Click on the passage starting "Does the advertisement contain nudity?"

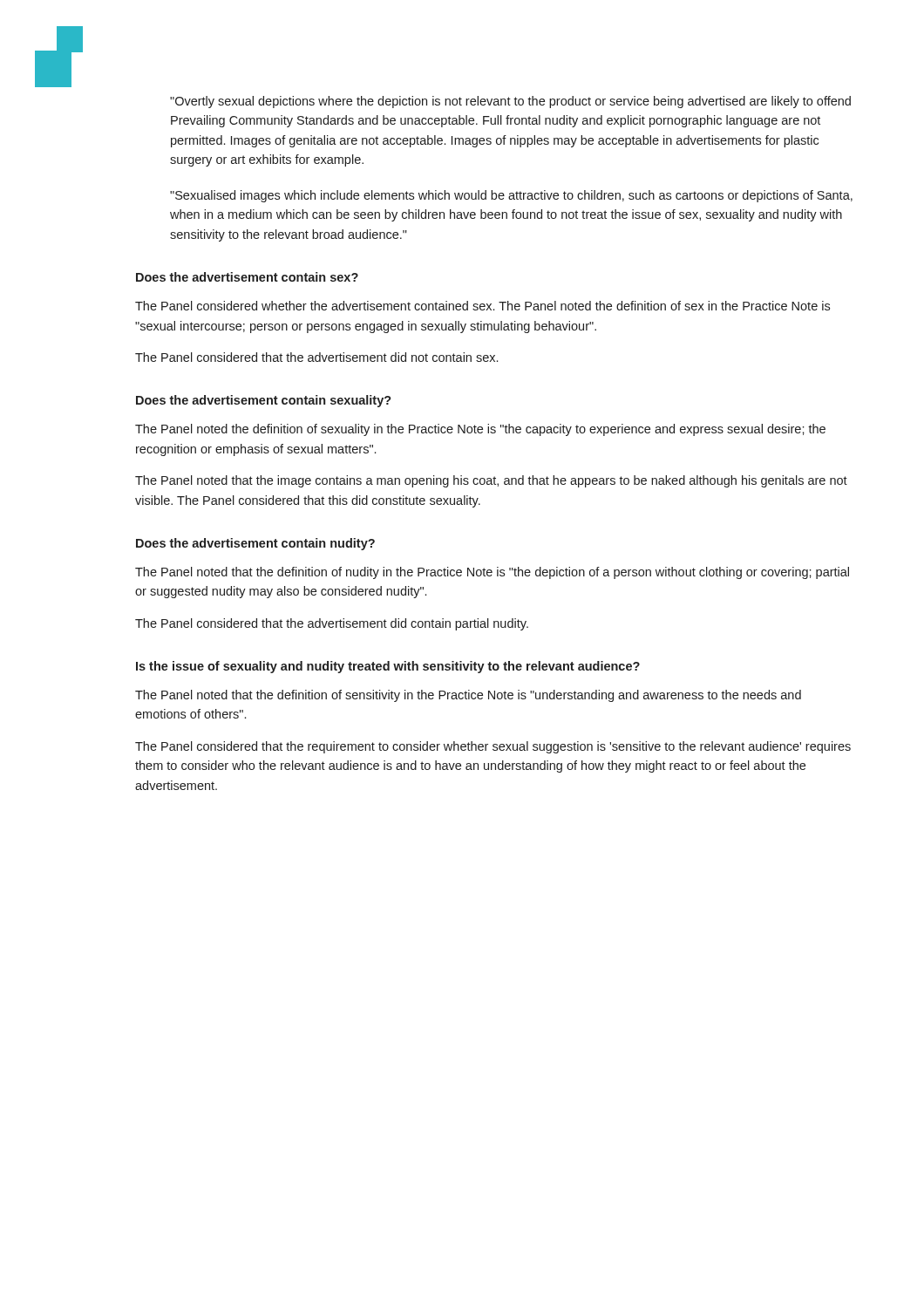pyautogui.click(x=255, y=543)
